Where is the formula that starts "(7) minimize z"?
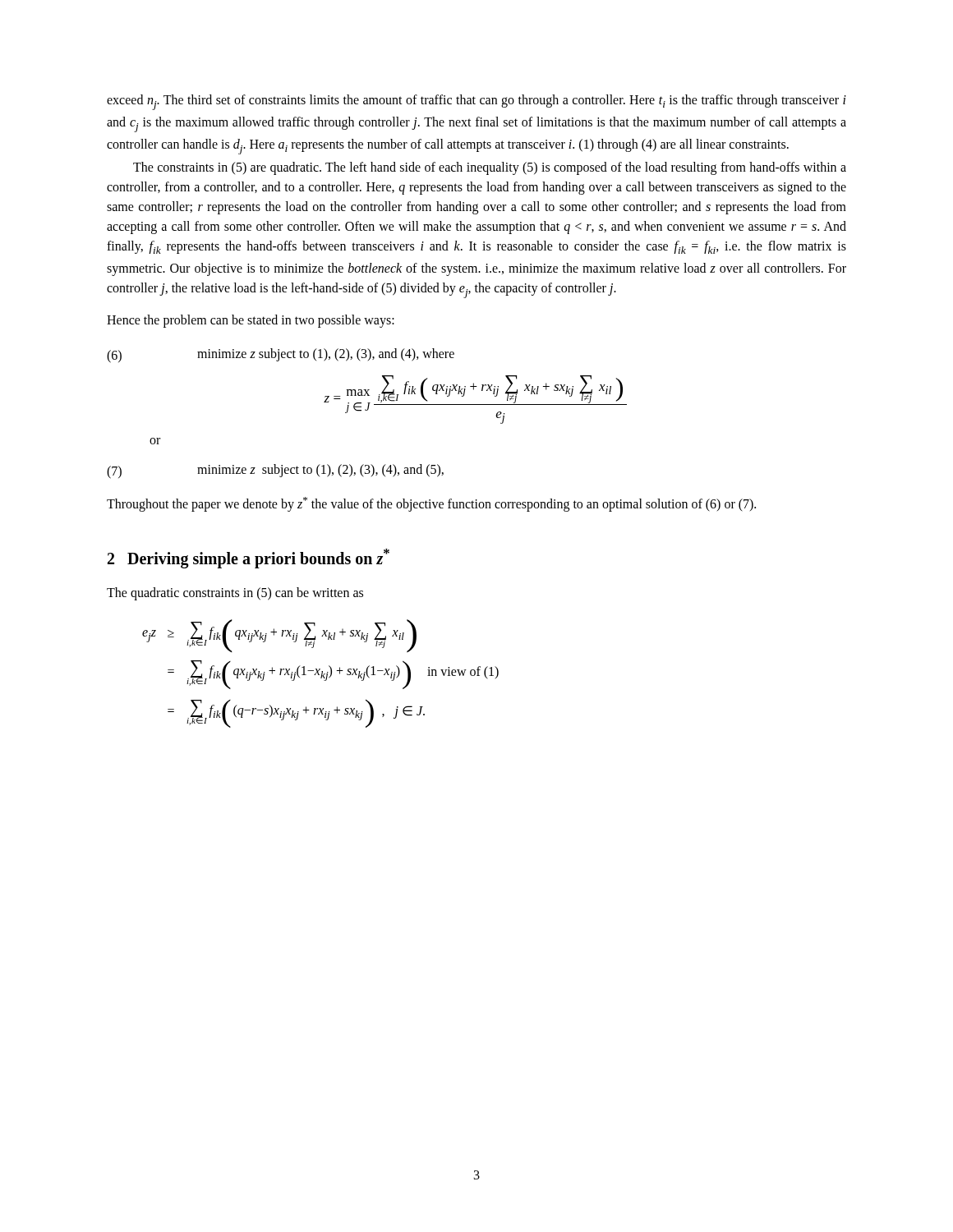Screen dimensions: 1232x953 [275, 471]
